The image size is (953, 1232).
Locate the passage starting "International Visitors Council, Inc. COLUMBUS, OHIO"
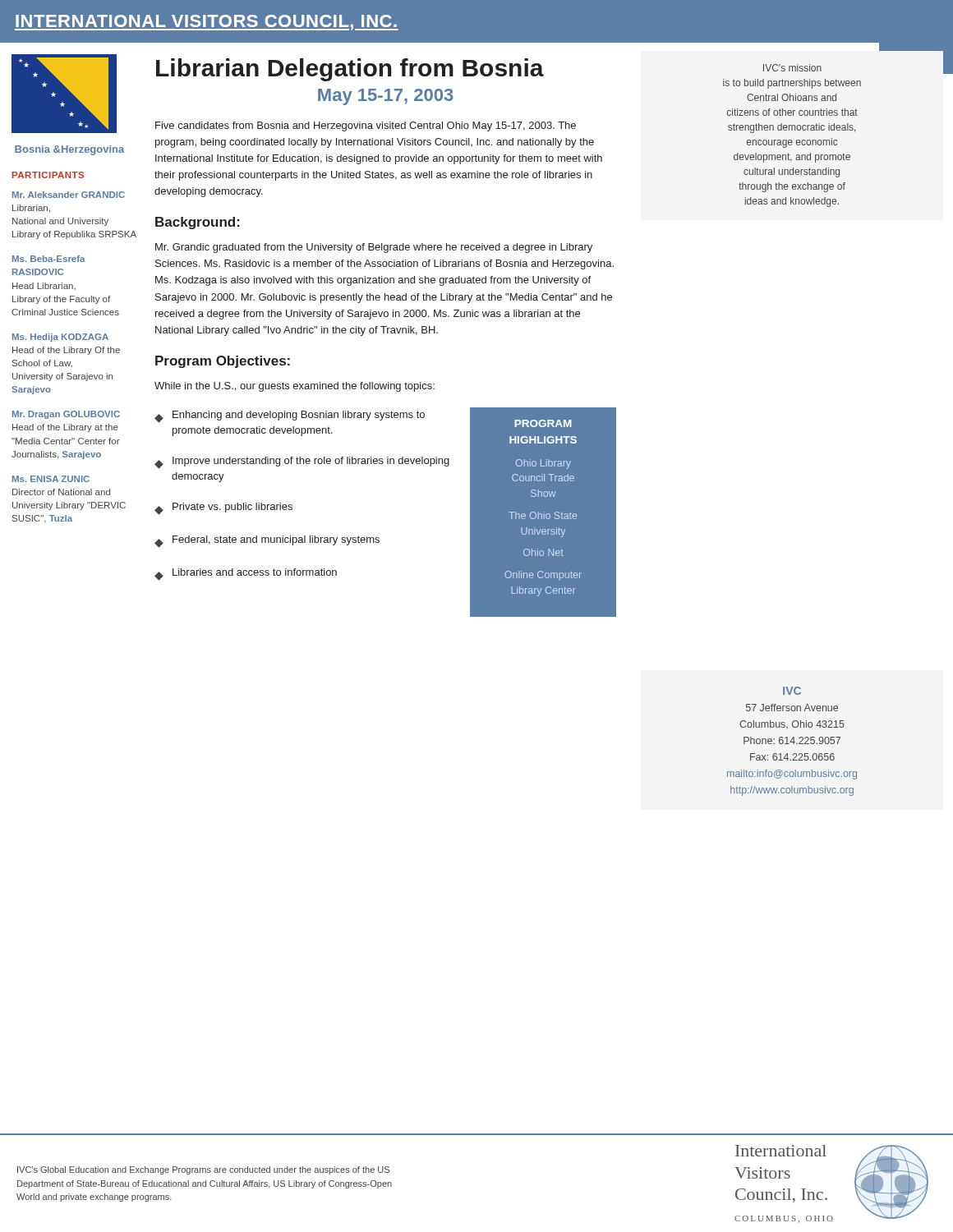click(x=785, y=1182)
